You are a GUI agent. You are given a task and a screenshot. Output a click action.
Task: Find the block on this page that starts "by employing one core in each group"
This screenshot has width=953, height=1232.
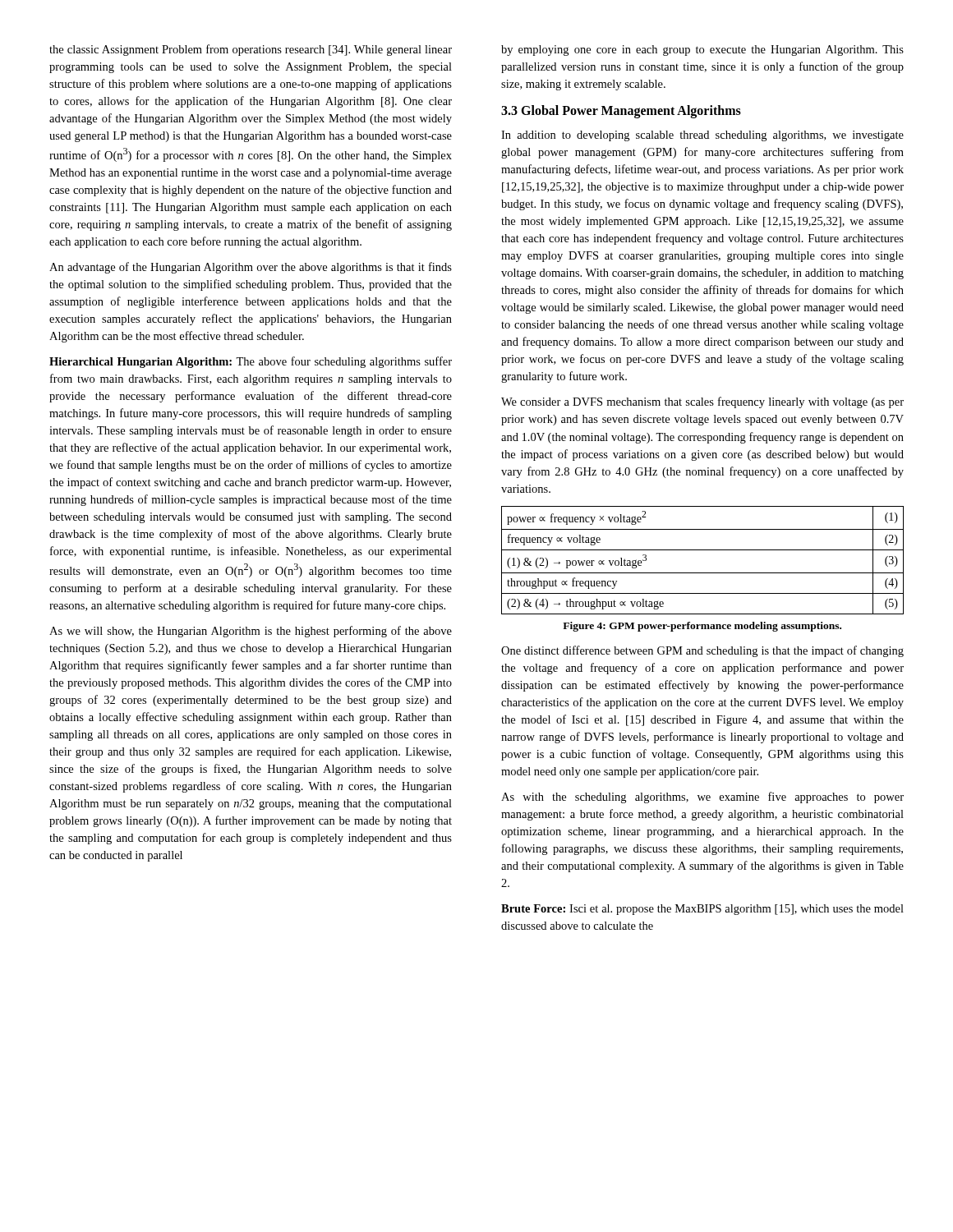702,67
